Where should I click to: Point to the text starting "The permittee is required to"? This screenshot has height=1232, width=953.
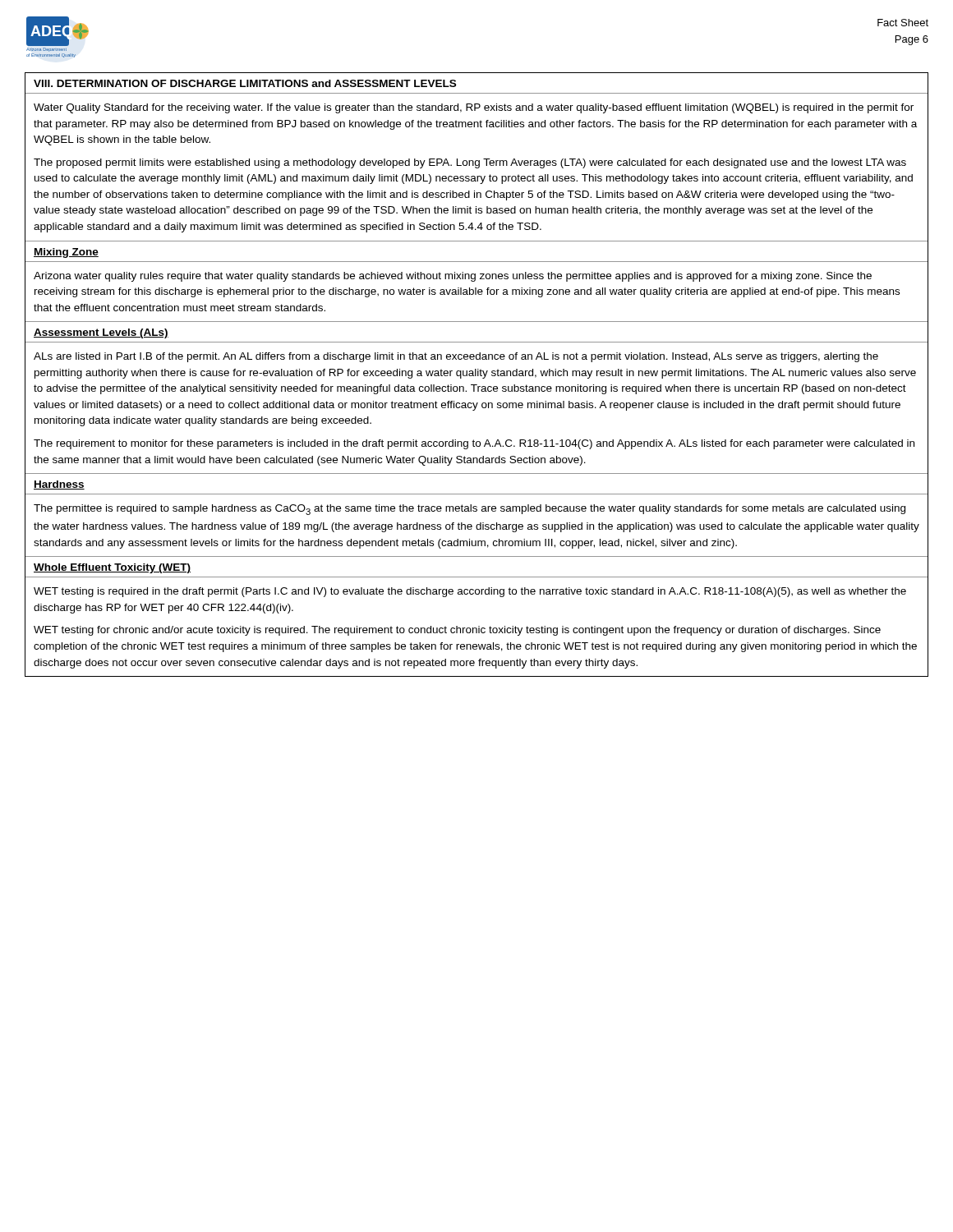[476, 525]
